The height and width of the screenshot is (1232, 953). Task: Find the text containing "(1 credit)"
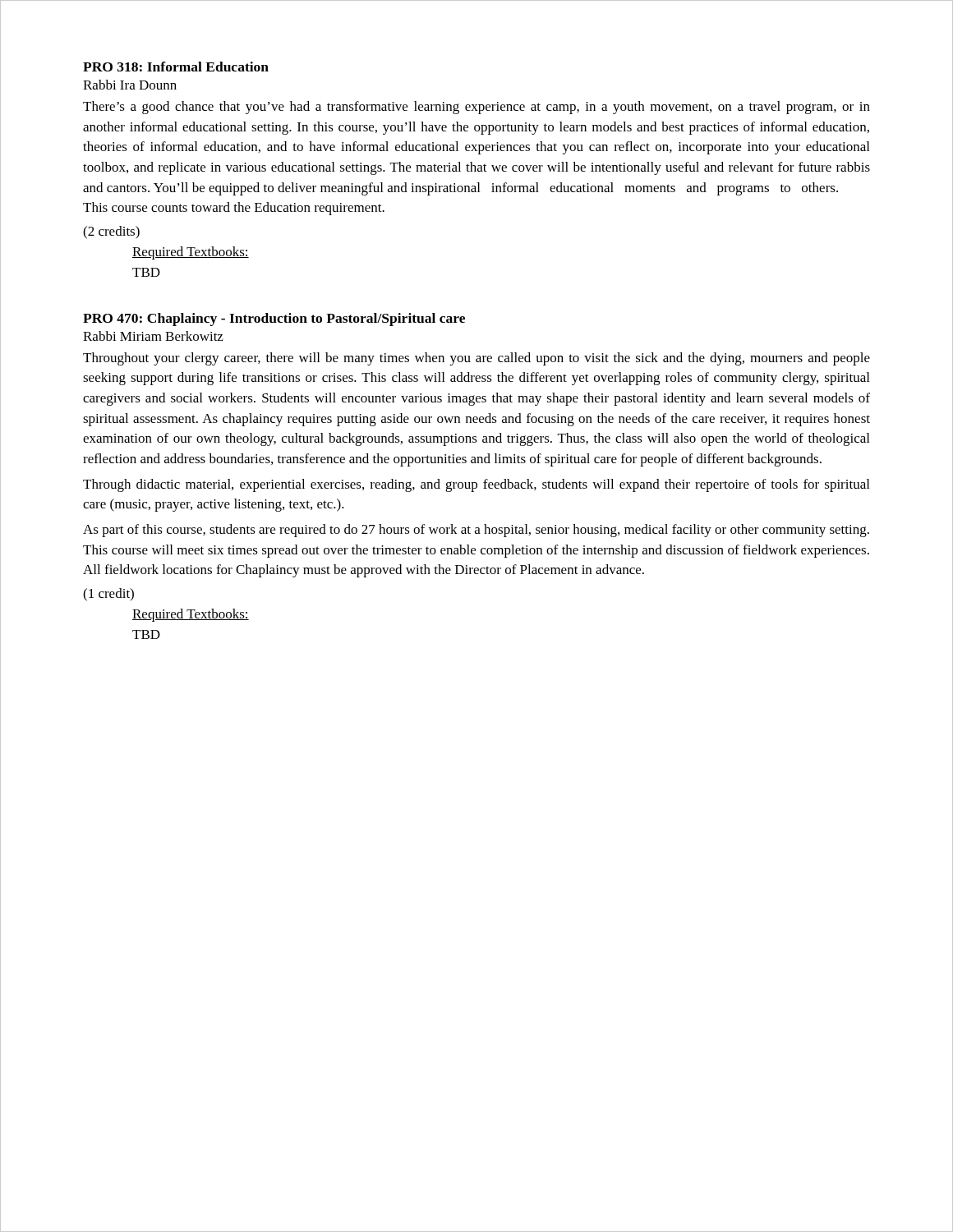coord(109,593)
